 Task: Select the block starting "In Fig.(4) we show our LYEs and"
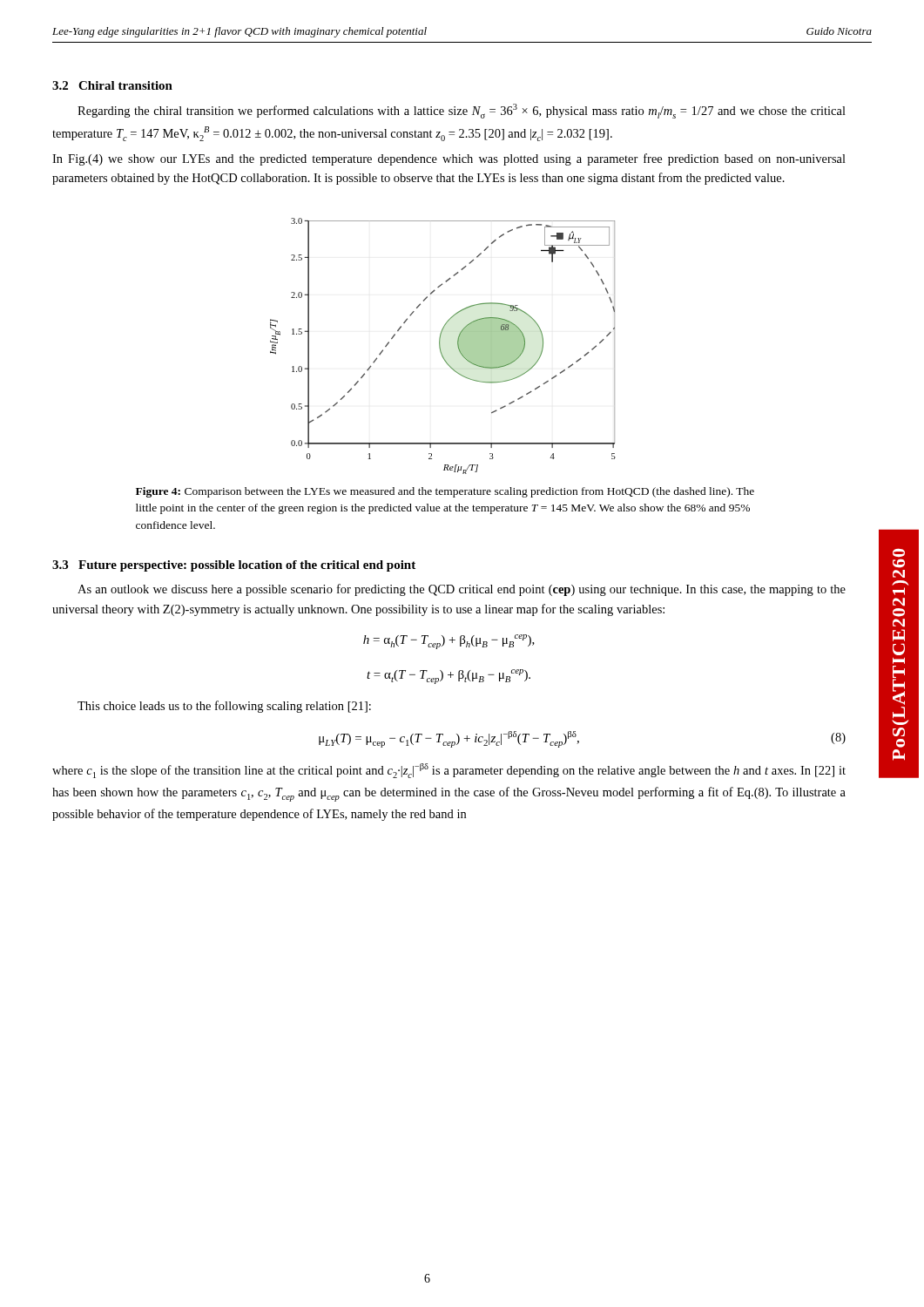[x=449, y=168]
